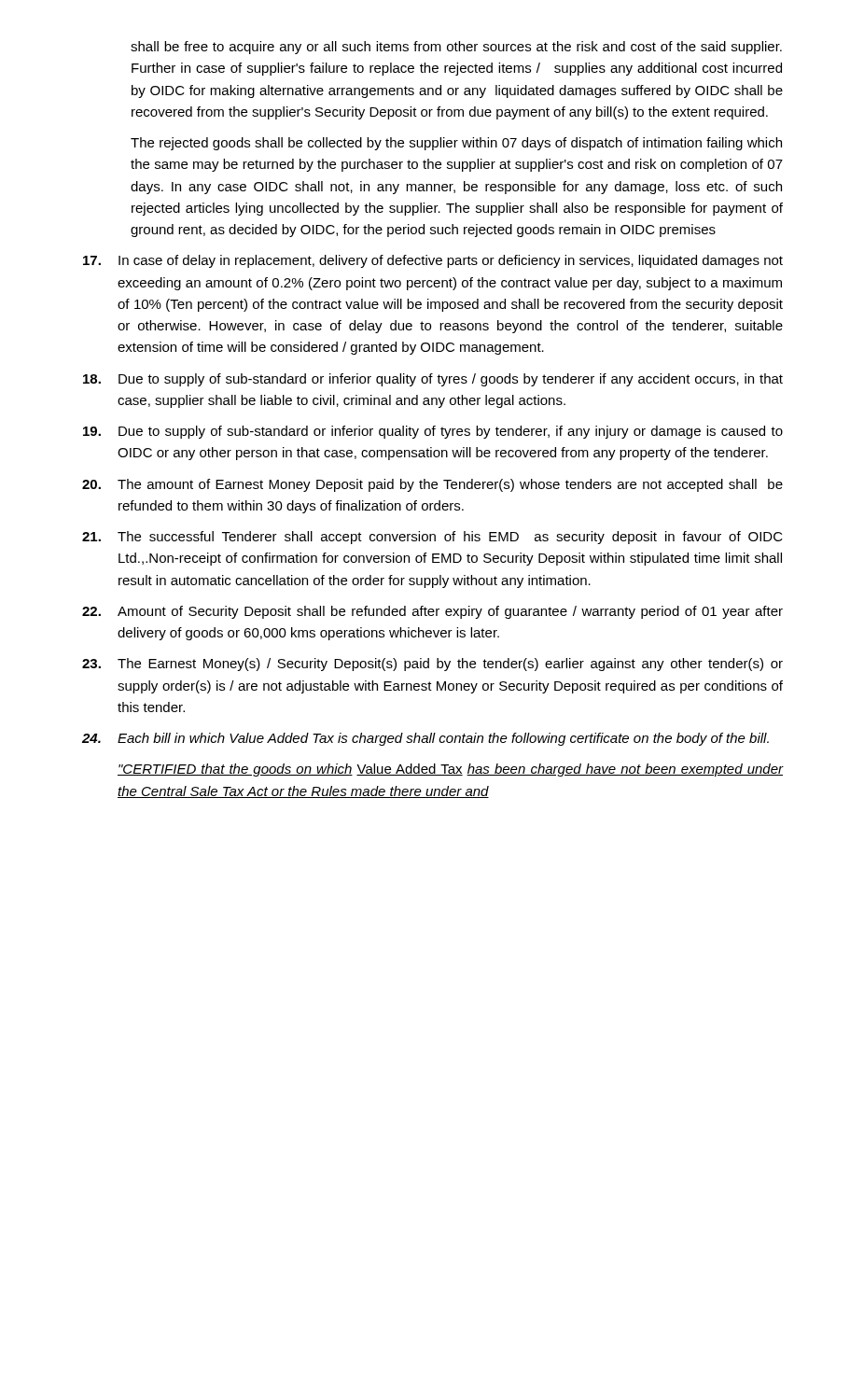Click the passage that begins "17. In case of delay in replacement, delivery"

pyautogui.click(x=432, y=304)
